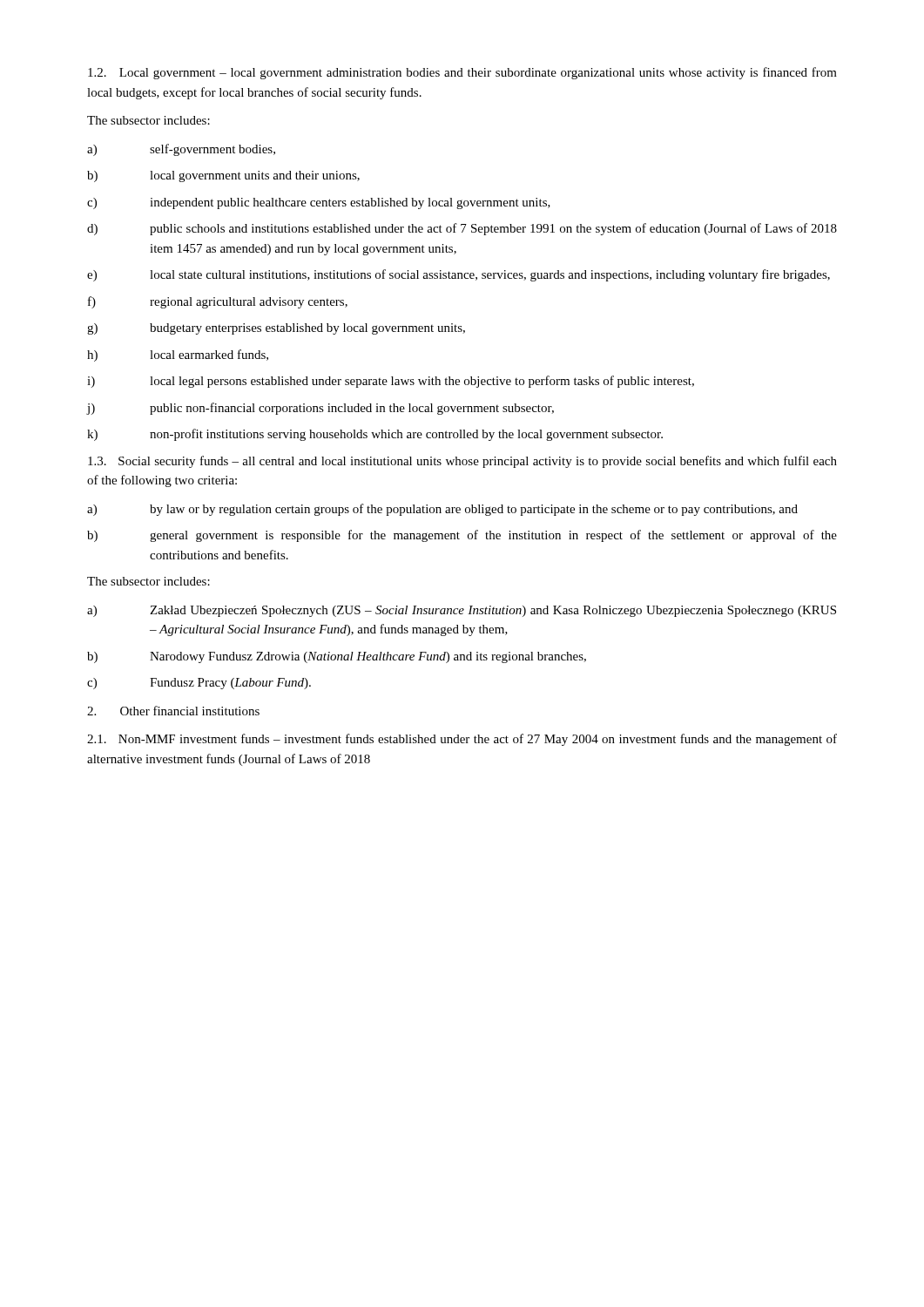
Task: Find the block on this page that starts "b) Narodowy Fundusz Zdrowia (National Healthcare Fund)"
Action: (462, 656)
